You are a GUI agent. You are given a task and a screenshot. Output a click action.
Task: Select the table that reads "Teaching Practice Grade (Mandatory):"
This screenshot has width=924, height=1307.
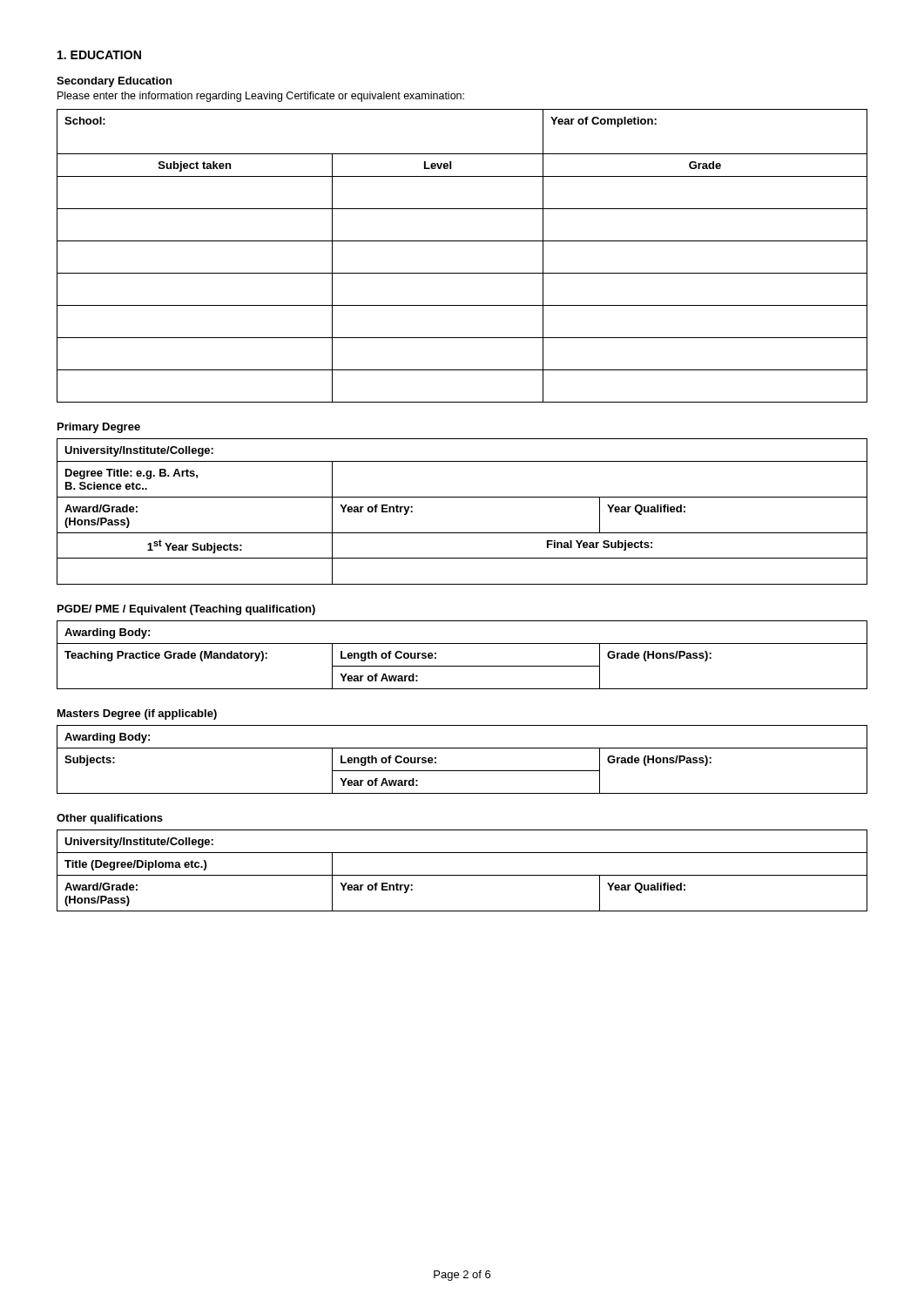[462, 655]
